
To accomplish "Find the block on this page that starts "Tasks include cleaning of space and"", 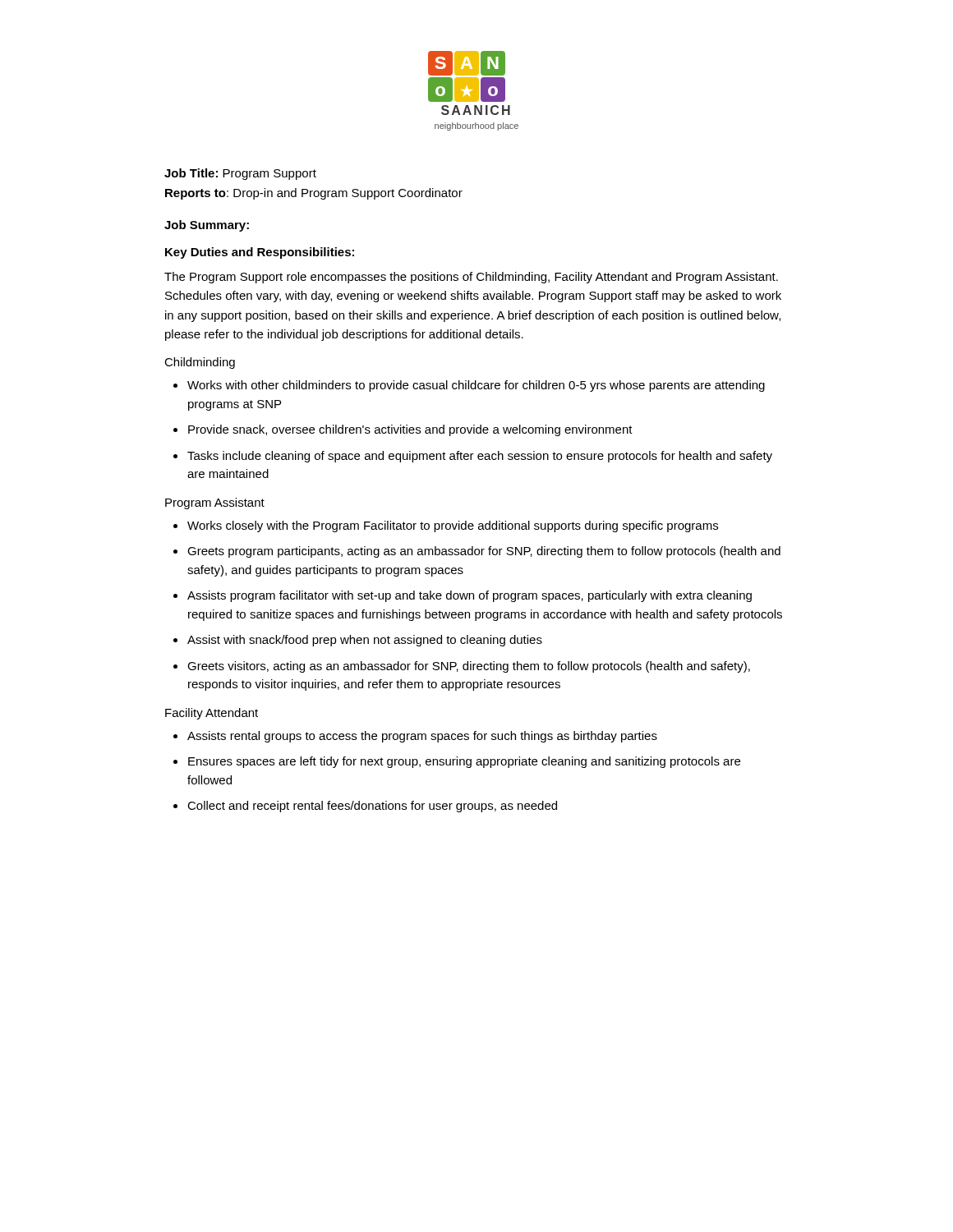I will (480, 464).
